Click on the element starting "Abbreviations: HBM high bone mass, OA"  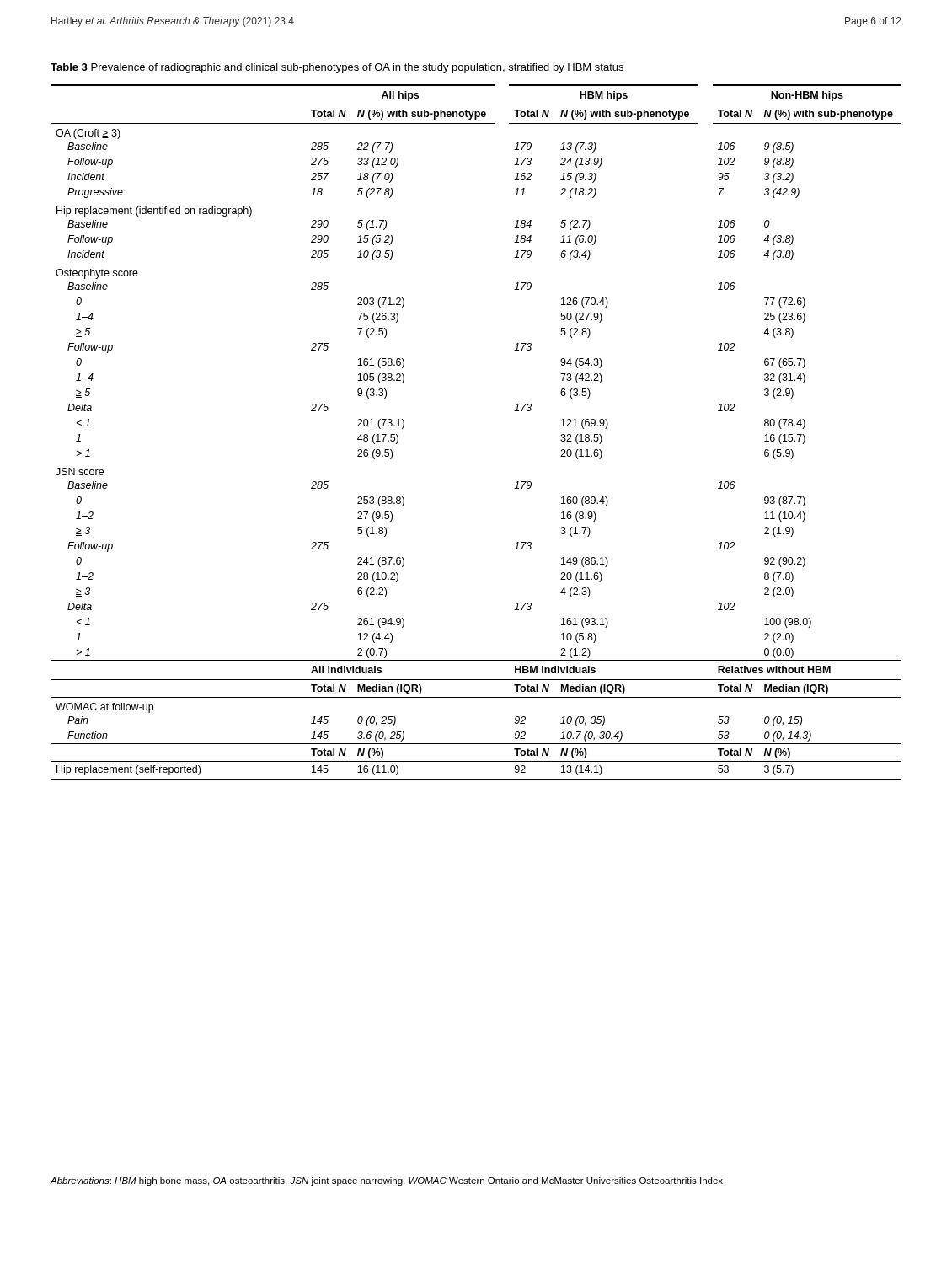point(387,1181)
